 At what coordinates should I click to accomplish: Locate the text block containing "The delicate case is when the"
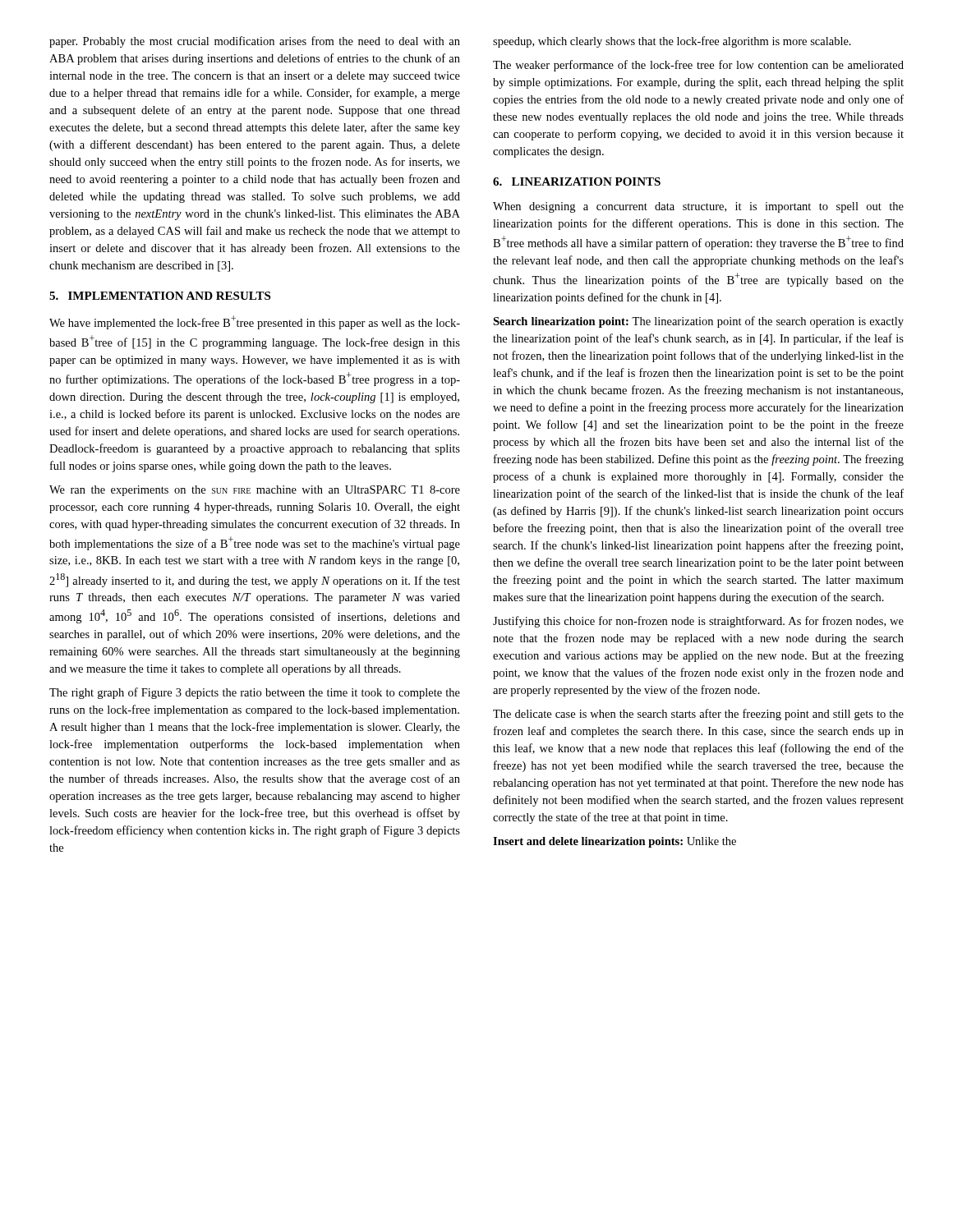(x=698, y=766)
